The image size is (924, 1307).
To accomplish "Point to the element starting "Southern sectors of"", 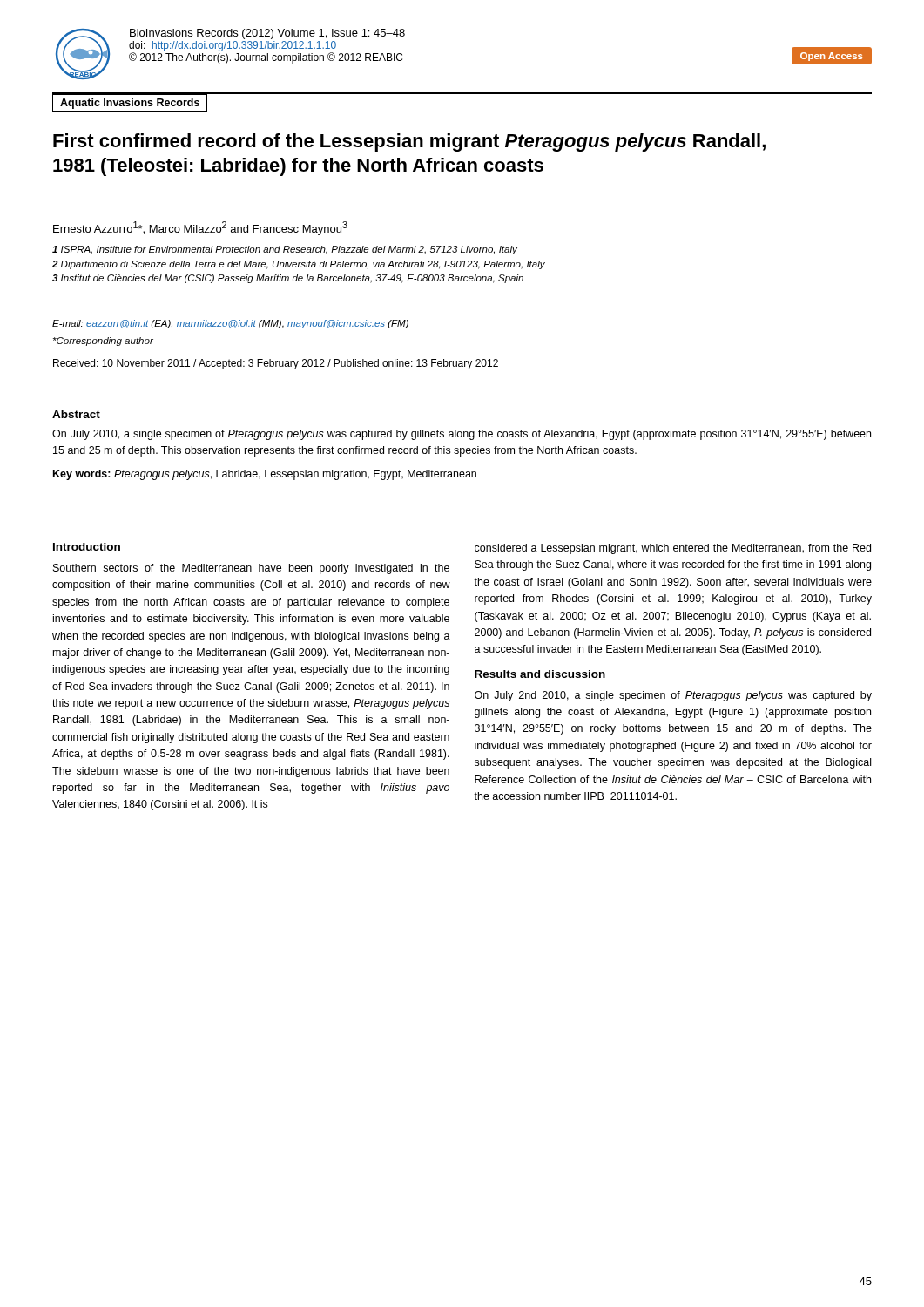I will (251, 687).
